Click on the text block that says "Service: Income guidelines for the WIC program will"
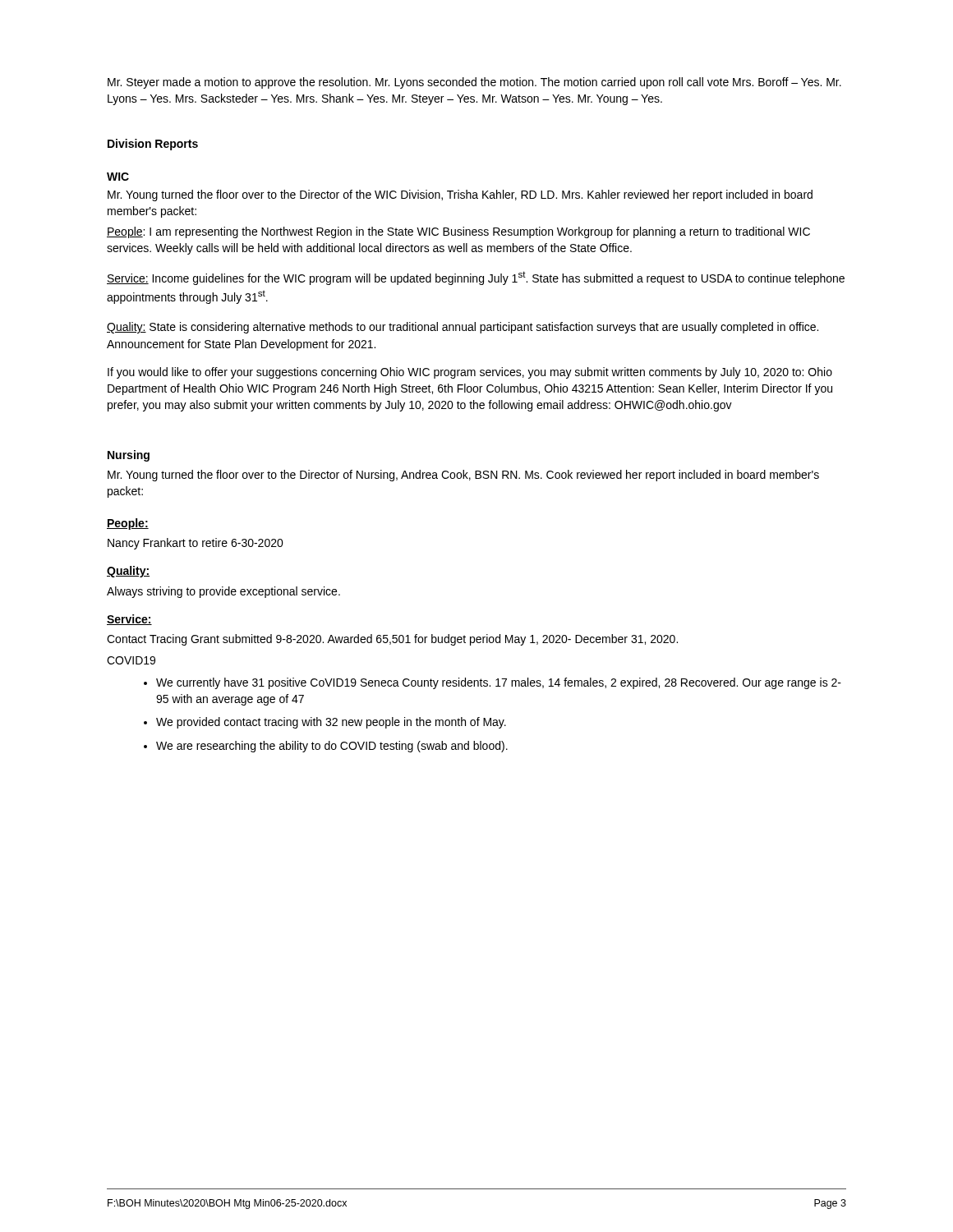This screenshot has height=1232, width=953. (476, 286)
